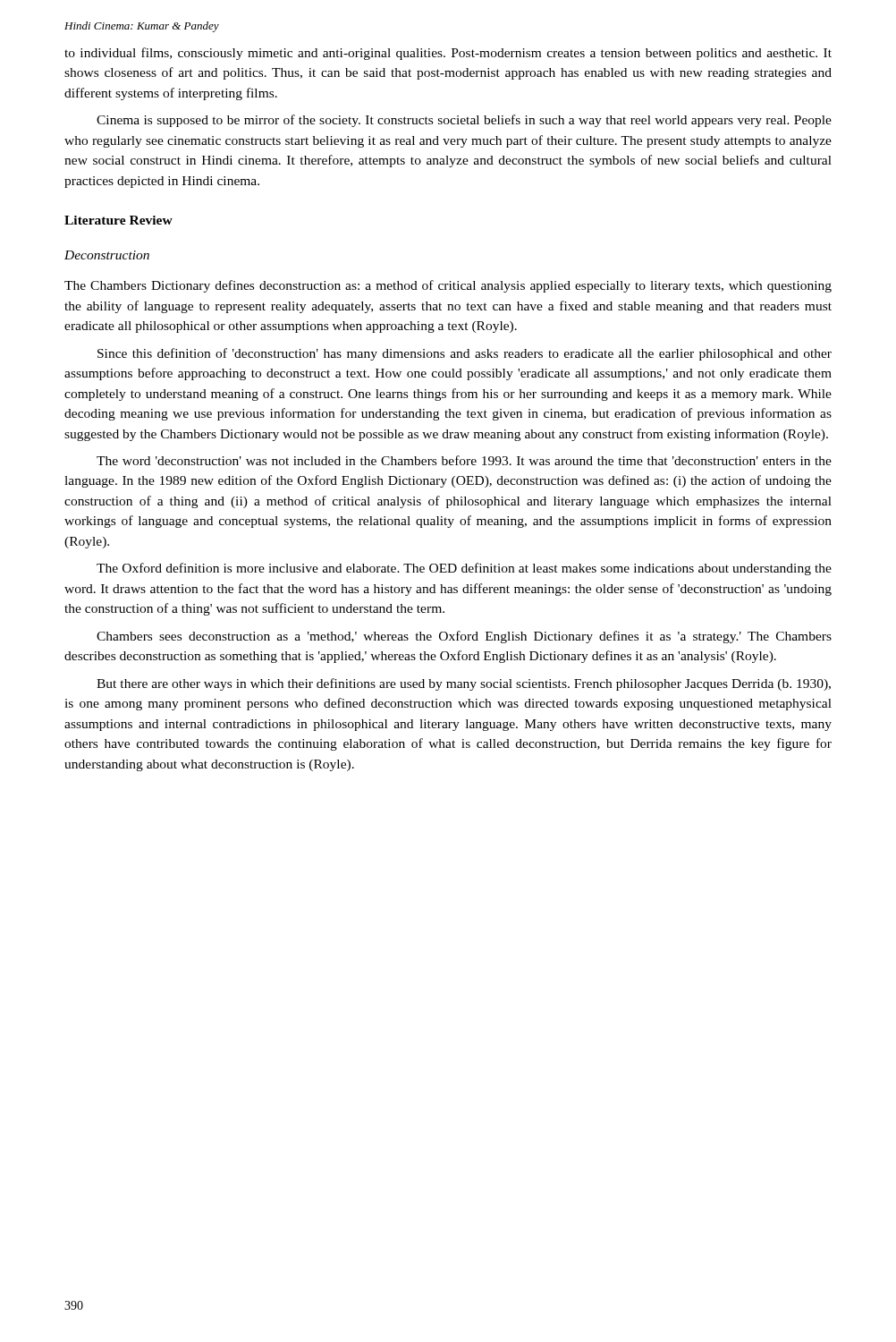Point to the block starting "The Chambers Dictionary defines deconstruction as:"
The image size is (896, 1342).
[x=448, y=306]
